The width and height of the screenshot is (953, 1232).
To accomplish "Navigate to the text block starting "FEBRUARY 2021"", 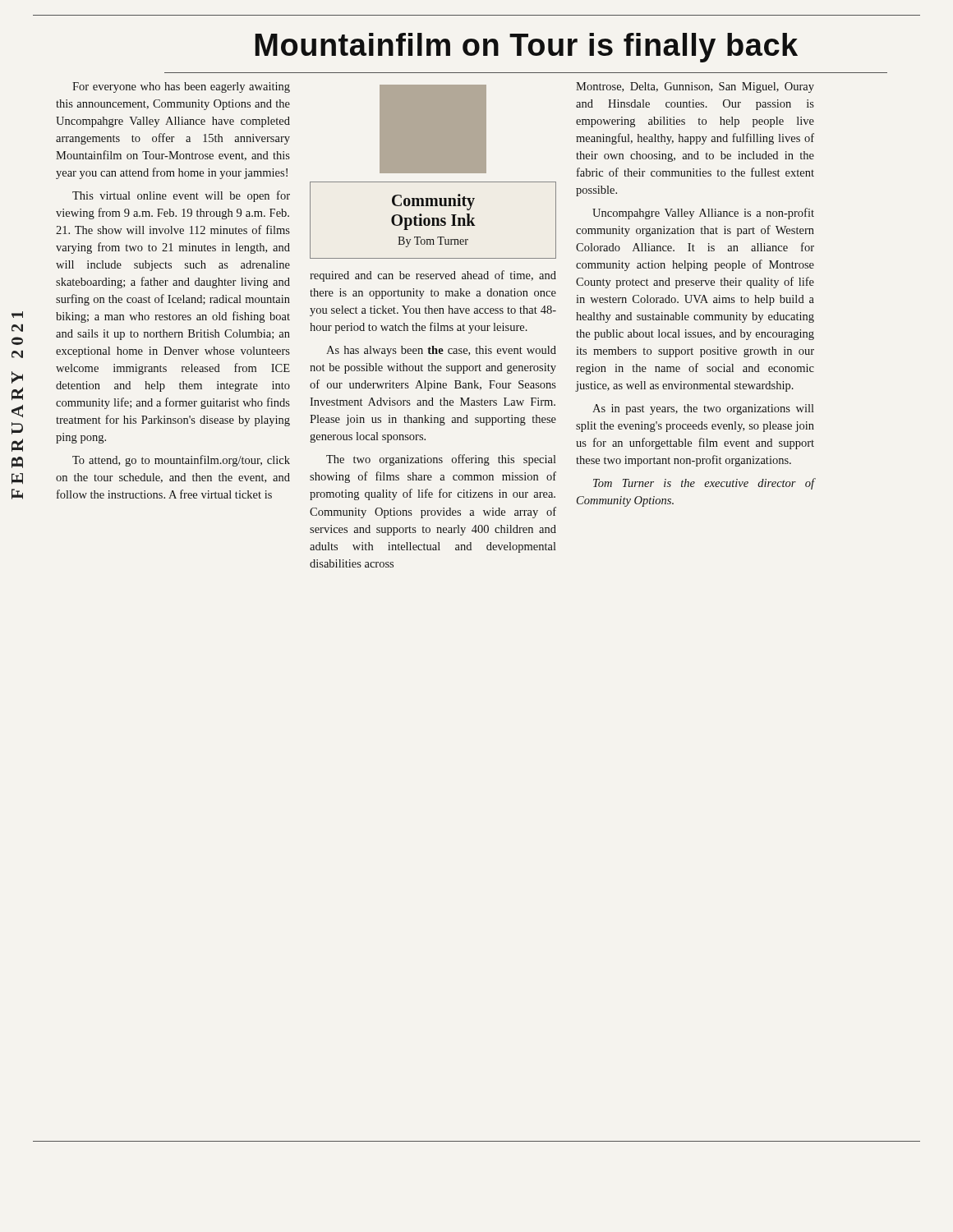I will tap(17, 402).
